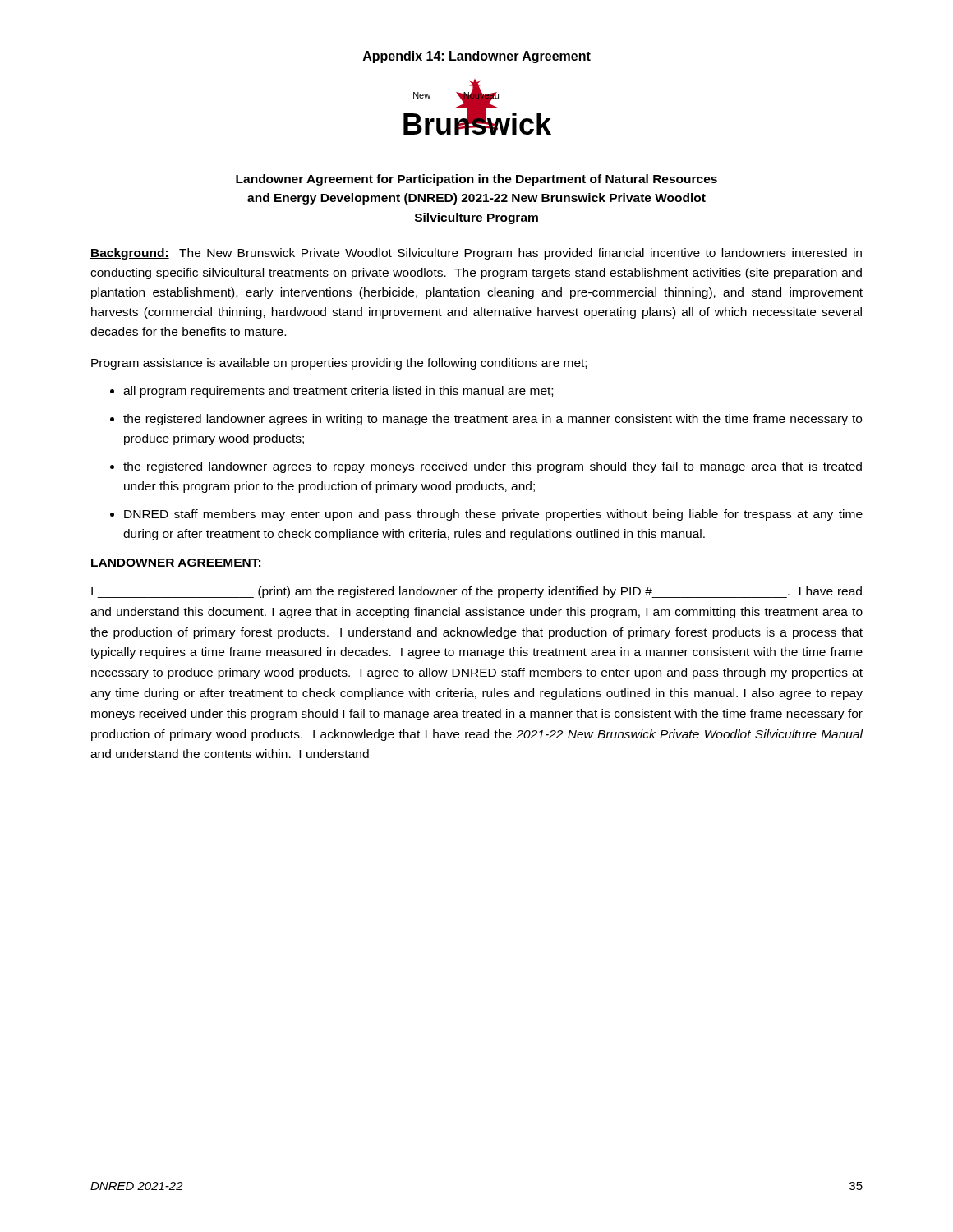Viewport: 953px width, 1232px height.
Task: Find the text block starting "Landowner Agreement for"
Action: click(x=476, y=198)
